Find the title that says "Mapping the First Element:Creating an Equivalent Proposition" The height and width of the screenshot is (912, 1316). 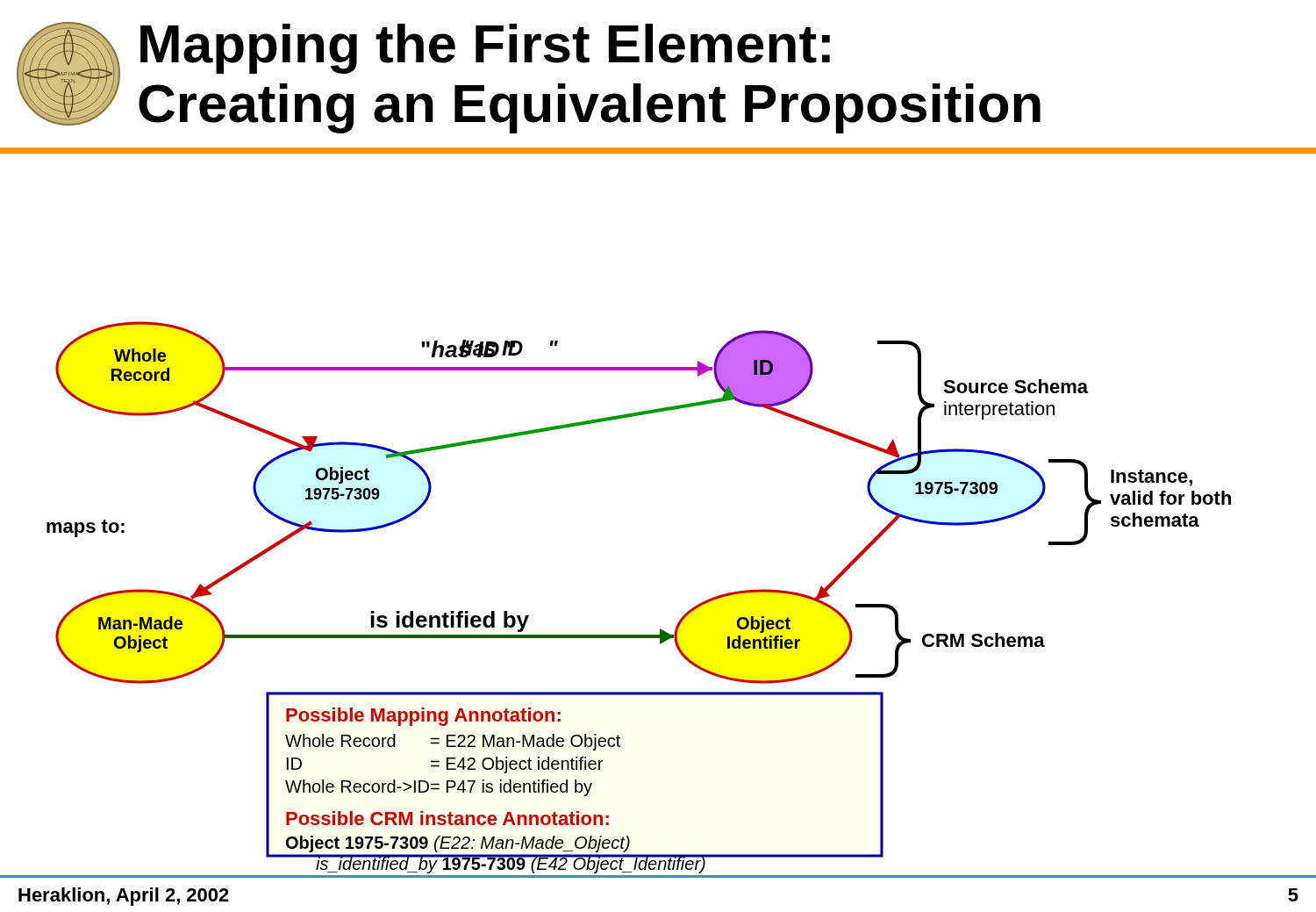click(590, 74)
